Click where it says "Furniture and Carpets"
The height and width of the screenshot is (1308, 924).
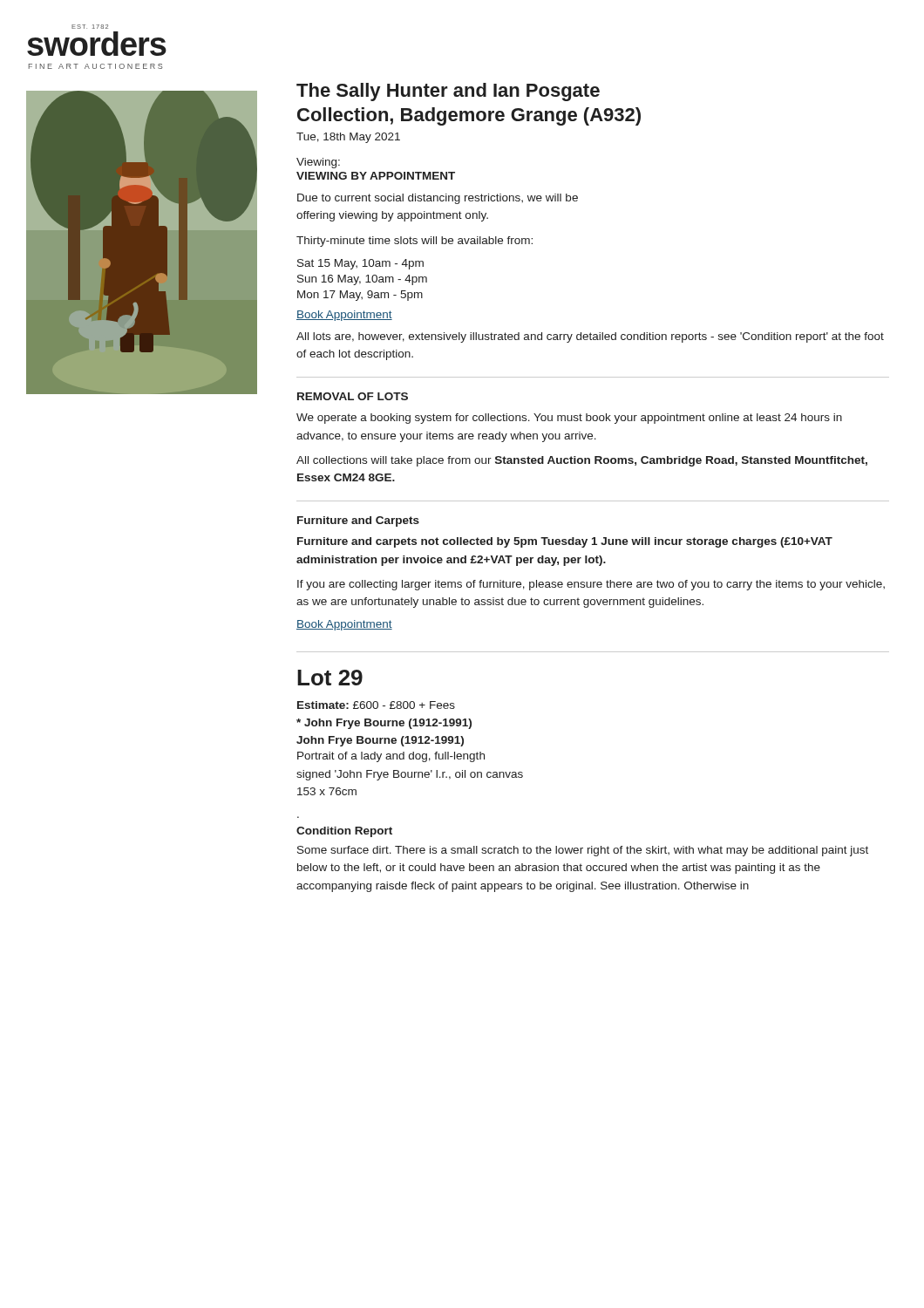pyautogui.click(x=358, y=520)
